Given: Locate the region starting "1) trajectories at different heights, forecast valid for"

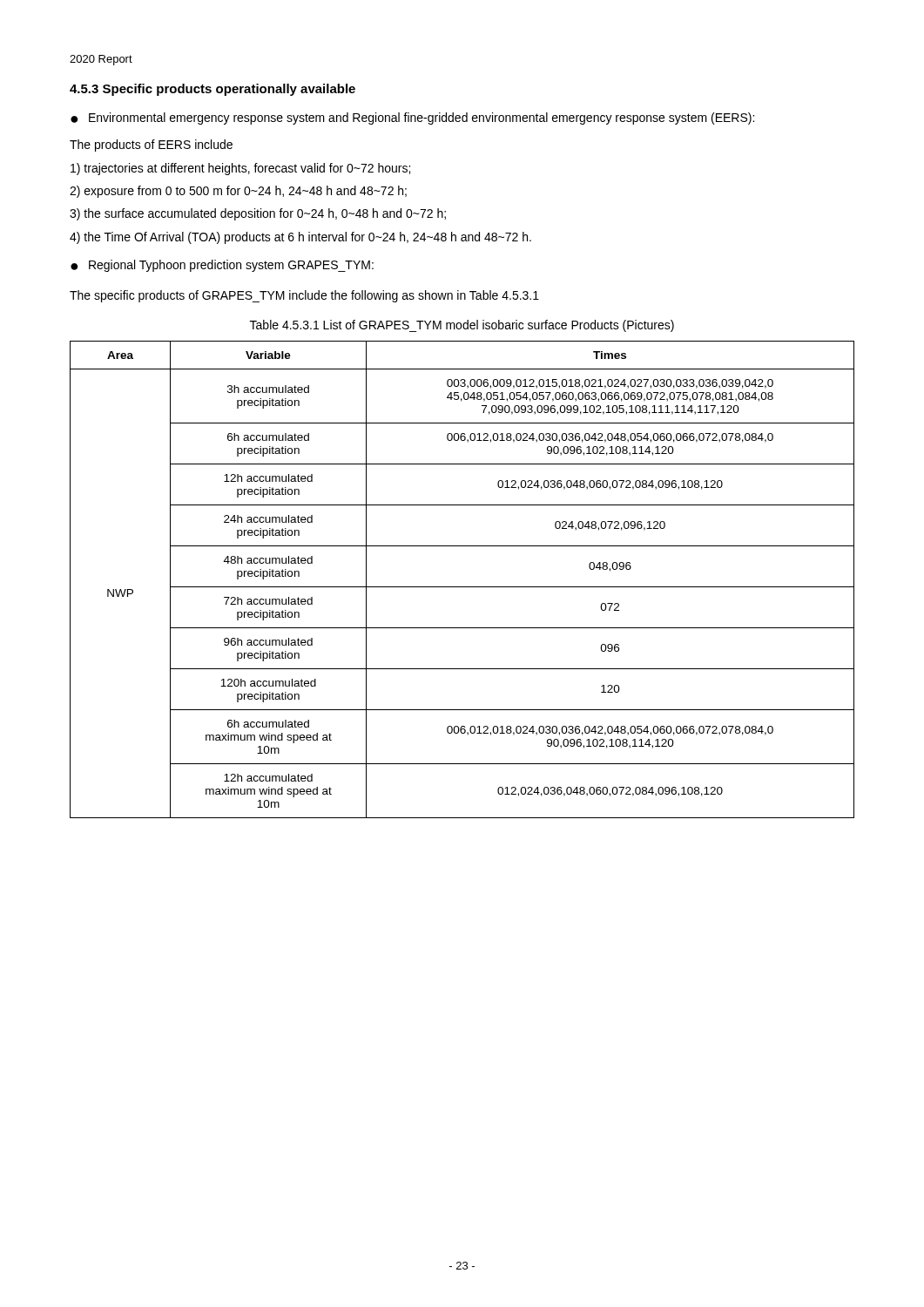Looking at the screenshot, I should click(x=241, y=168).
